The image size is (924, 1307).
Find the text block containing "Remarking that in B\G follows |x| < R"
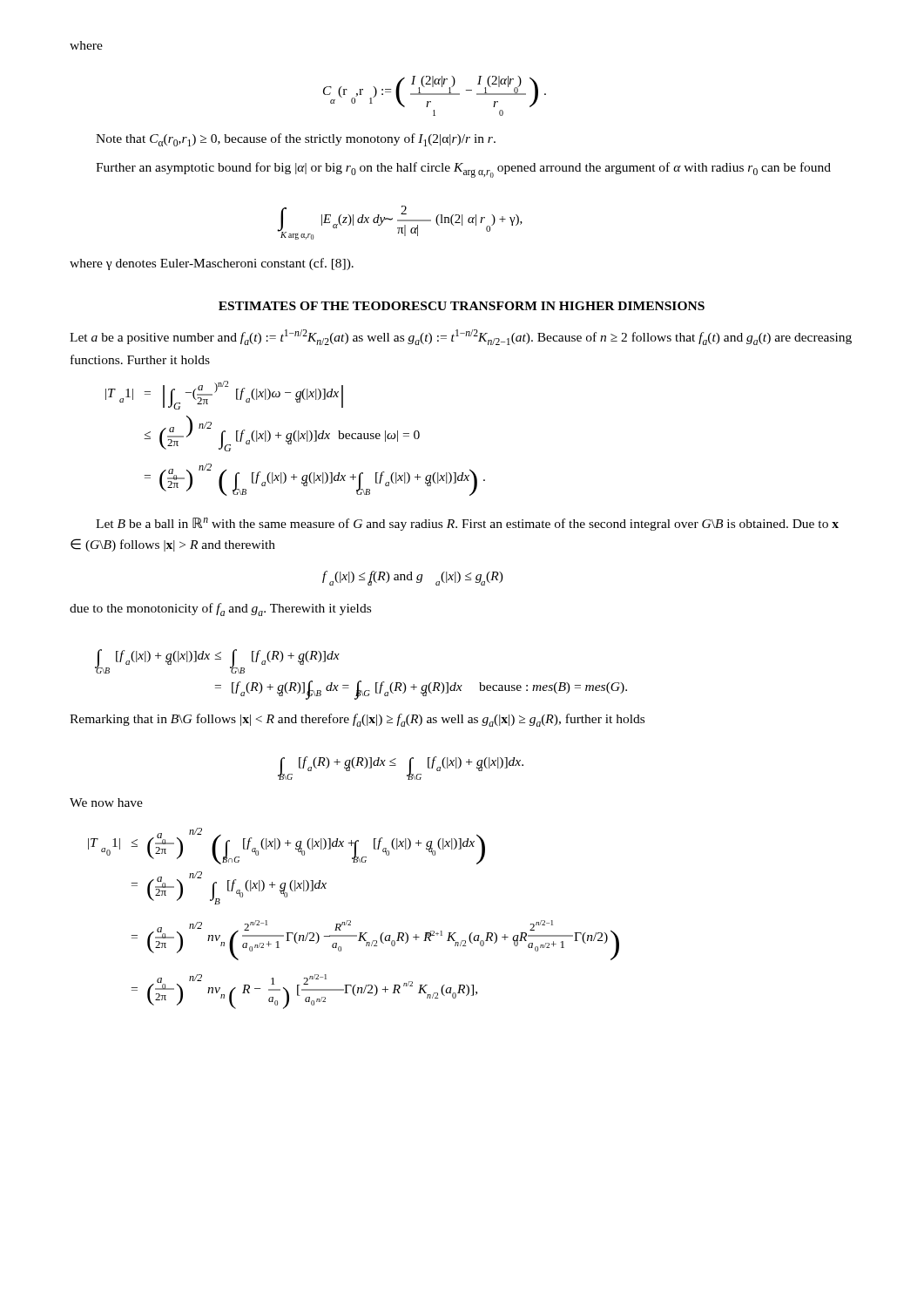pyautogui.click(x=462, y=720)
